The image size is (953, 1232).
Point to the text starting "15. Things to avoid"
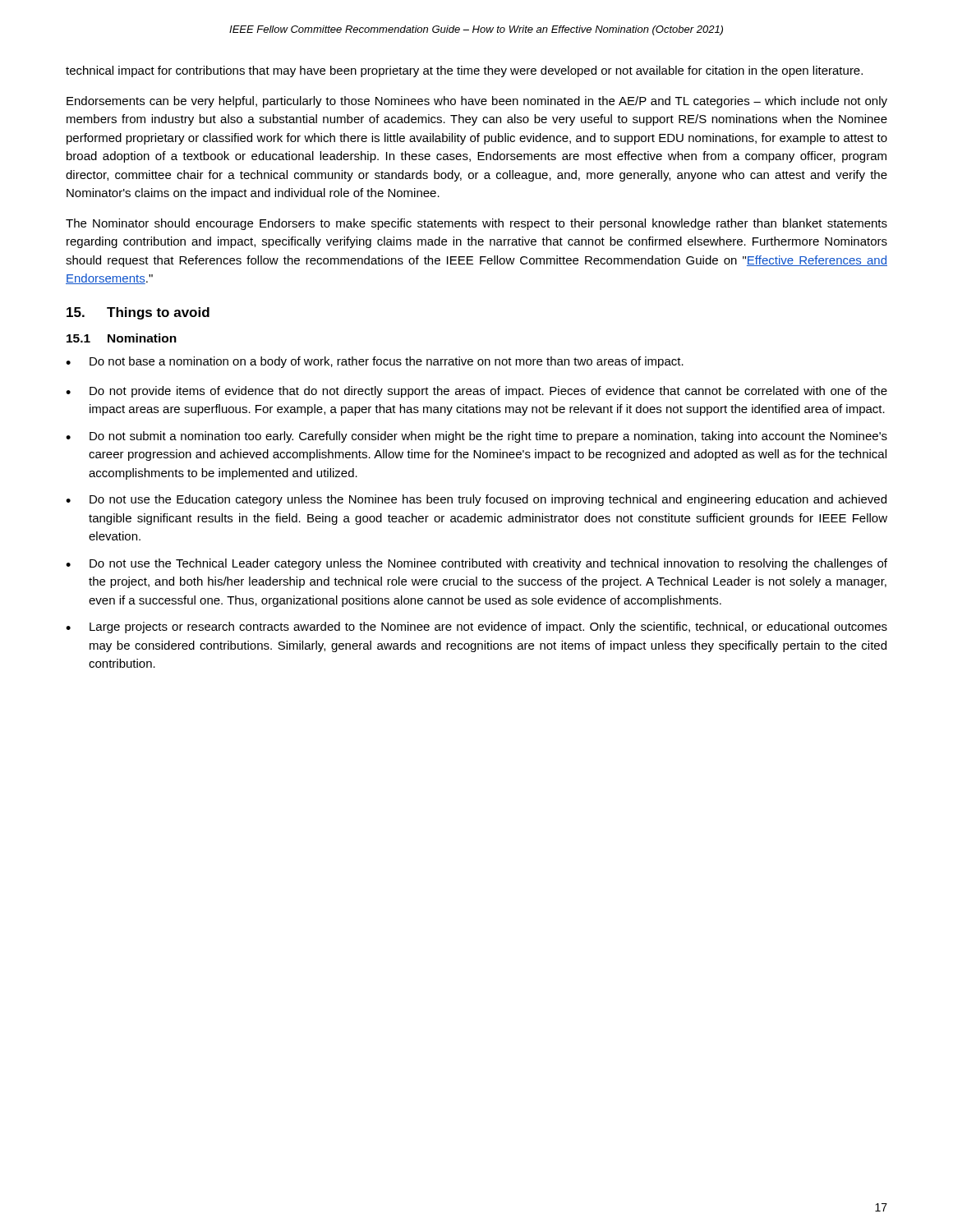coord(138,312)
